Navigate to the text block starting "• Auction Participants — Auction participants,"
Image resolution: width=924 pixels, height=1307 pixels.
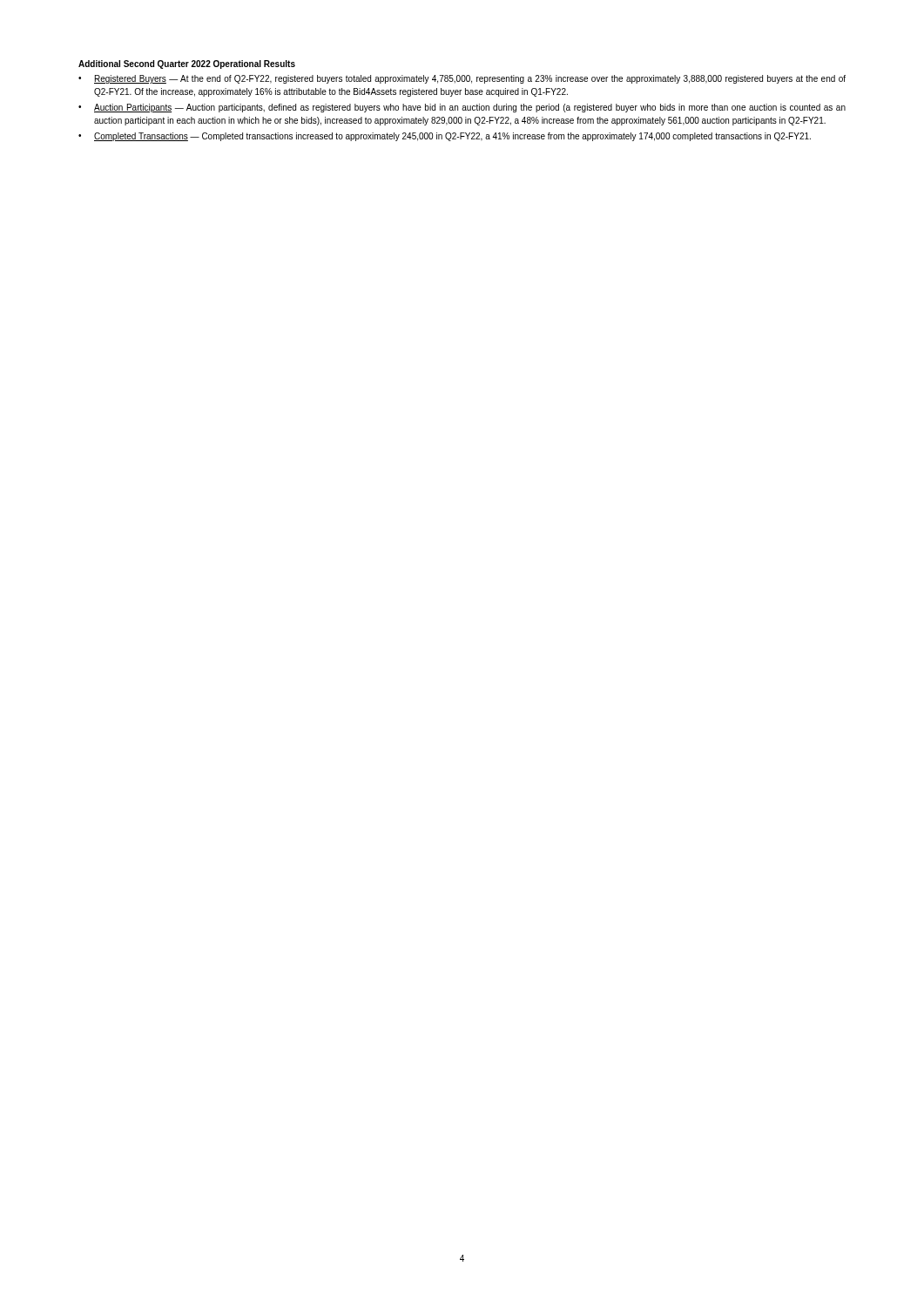coord(462,115)
